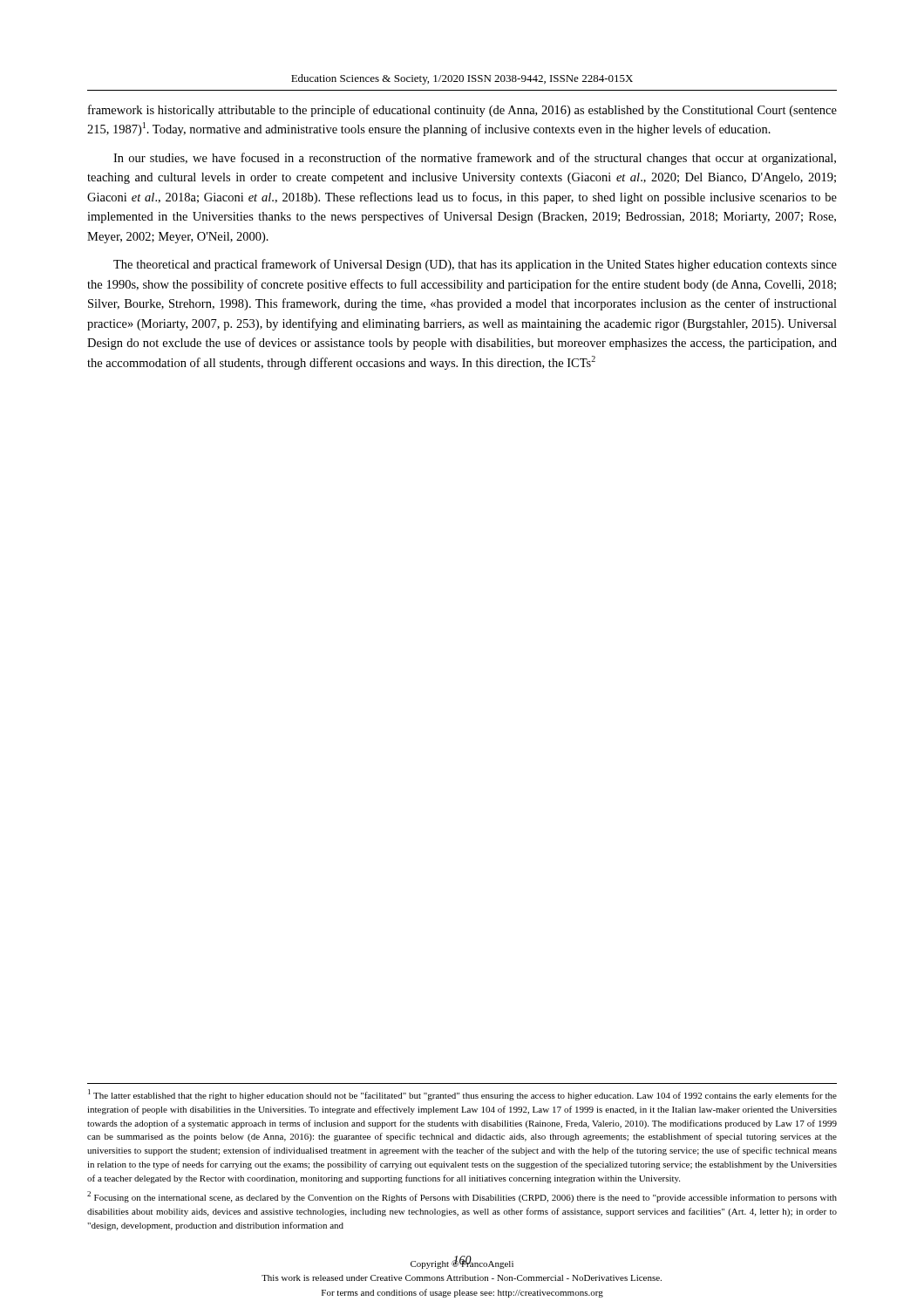The height and width of the screenshot is (1308, 924).
Task: Click on the text block with the text "In our studies, we have focused in a"
Action: [462, 196]
